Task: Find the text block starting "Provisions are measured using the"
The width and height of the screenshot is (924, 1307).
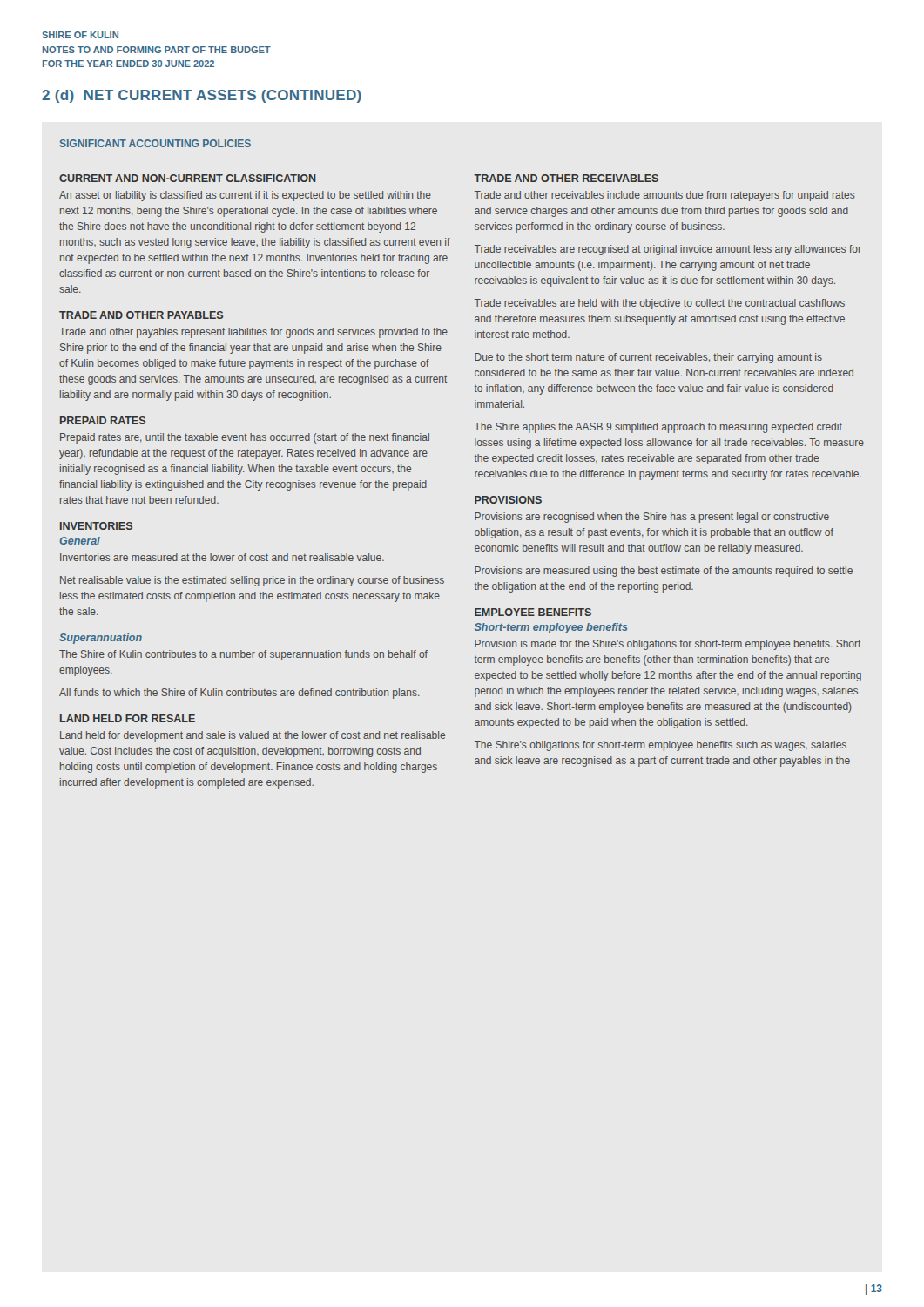Action: [x=664, y=579]
